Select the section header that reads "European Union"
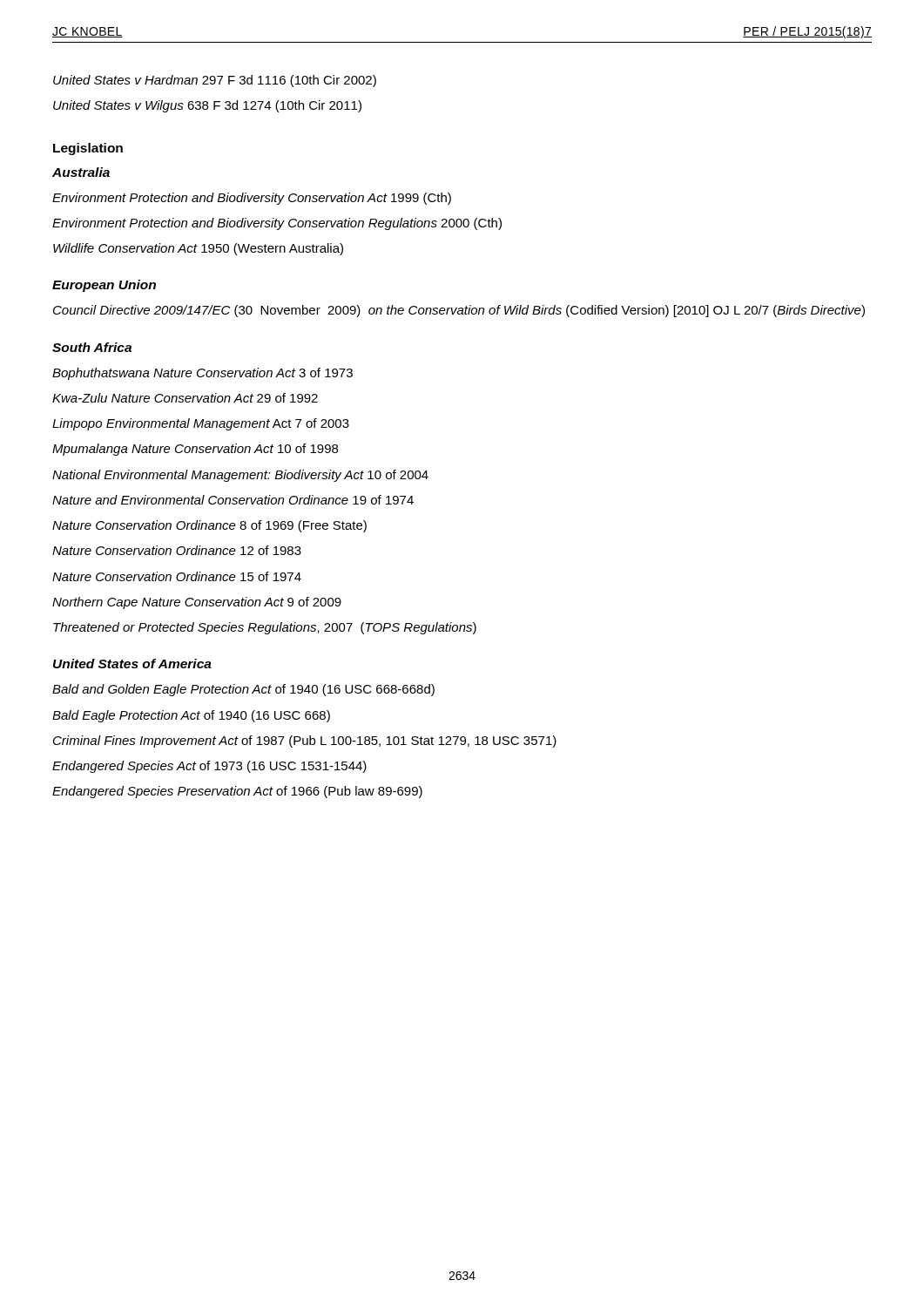 point(104,285)
